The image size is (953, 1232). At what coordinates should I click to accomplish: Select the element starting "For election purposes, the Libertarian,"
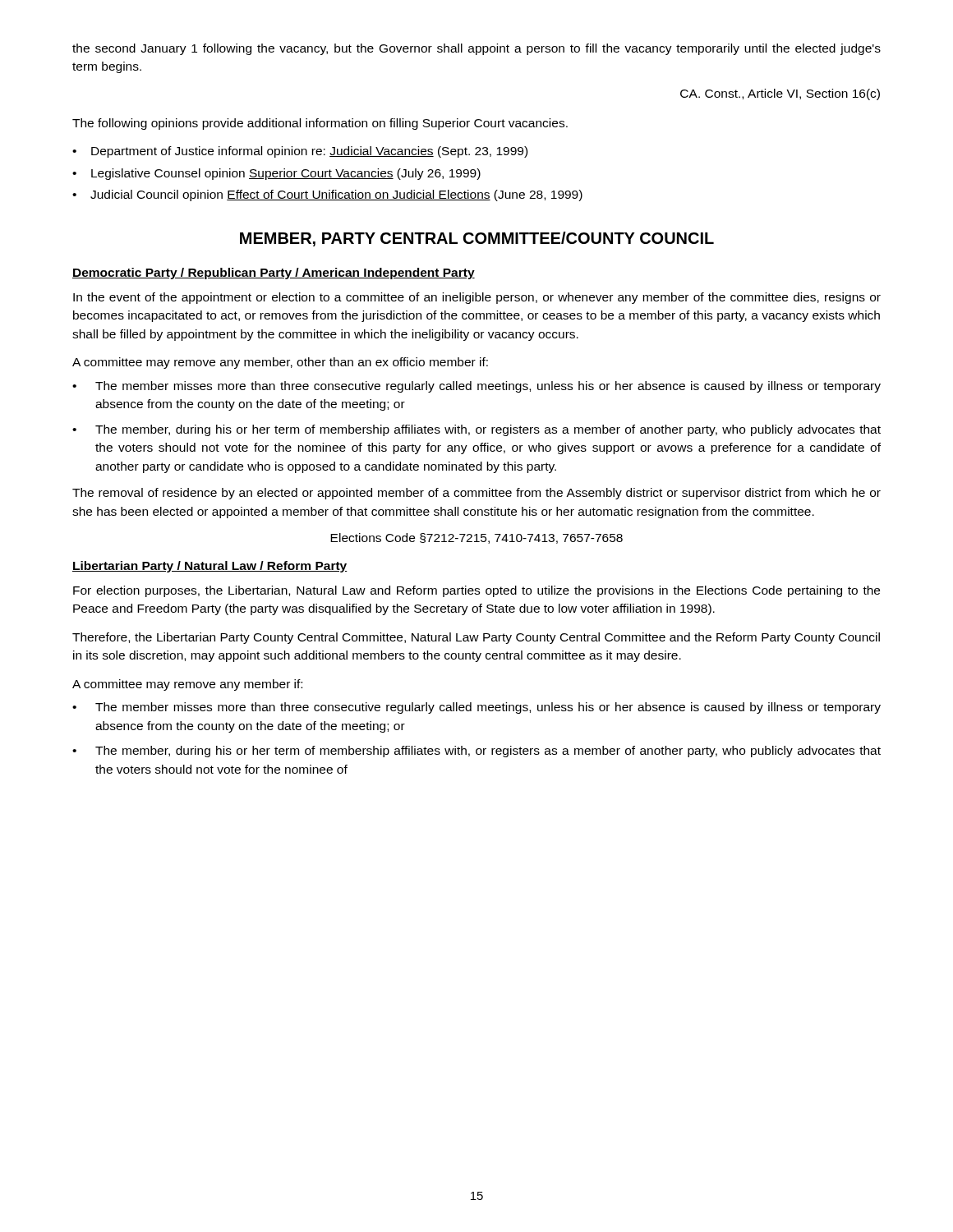click(476, 599)
